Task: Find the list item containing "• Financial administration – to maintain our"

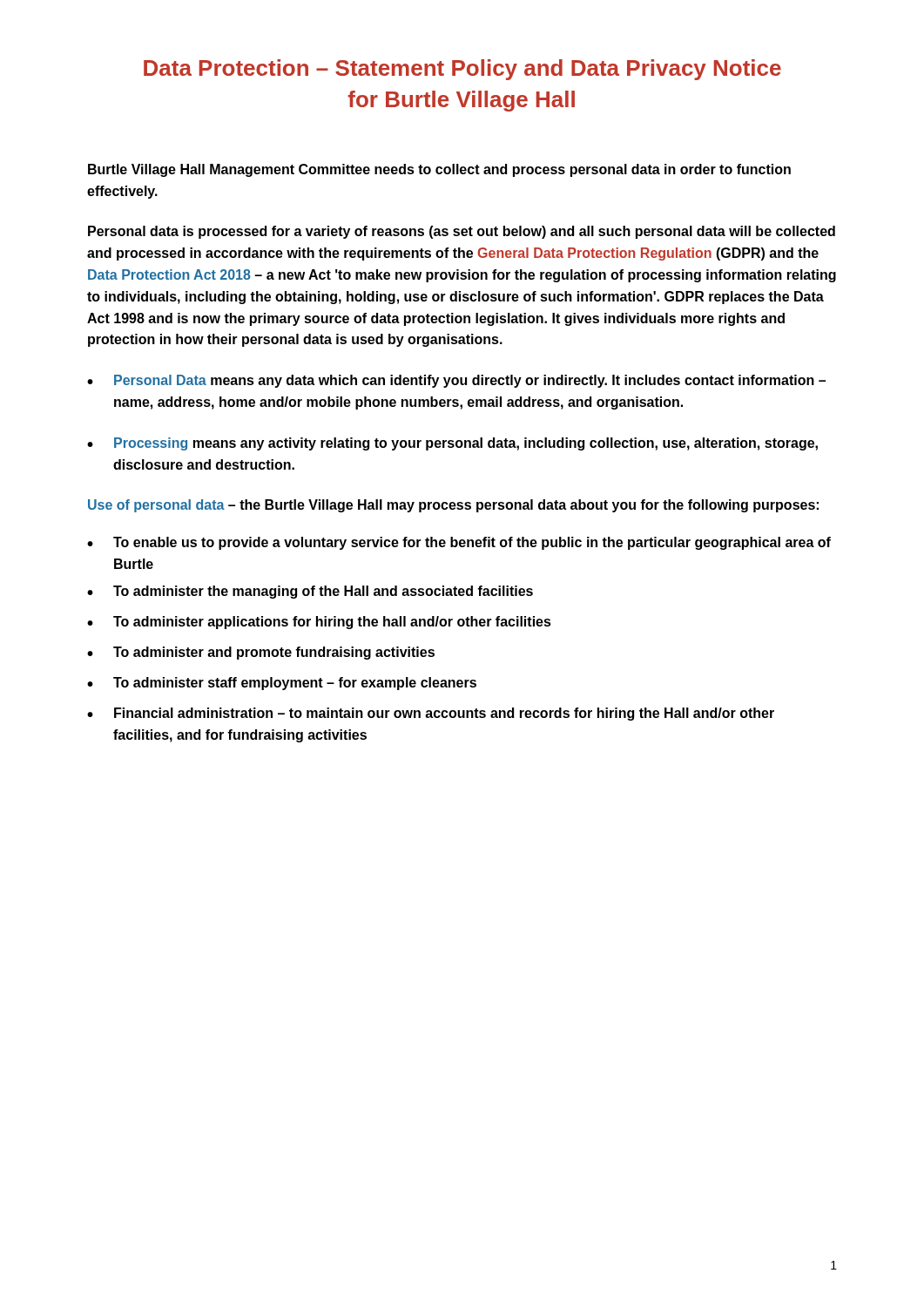Action: pyautogui.click(x=462, y=725)
